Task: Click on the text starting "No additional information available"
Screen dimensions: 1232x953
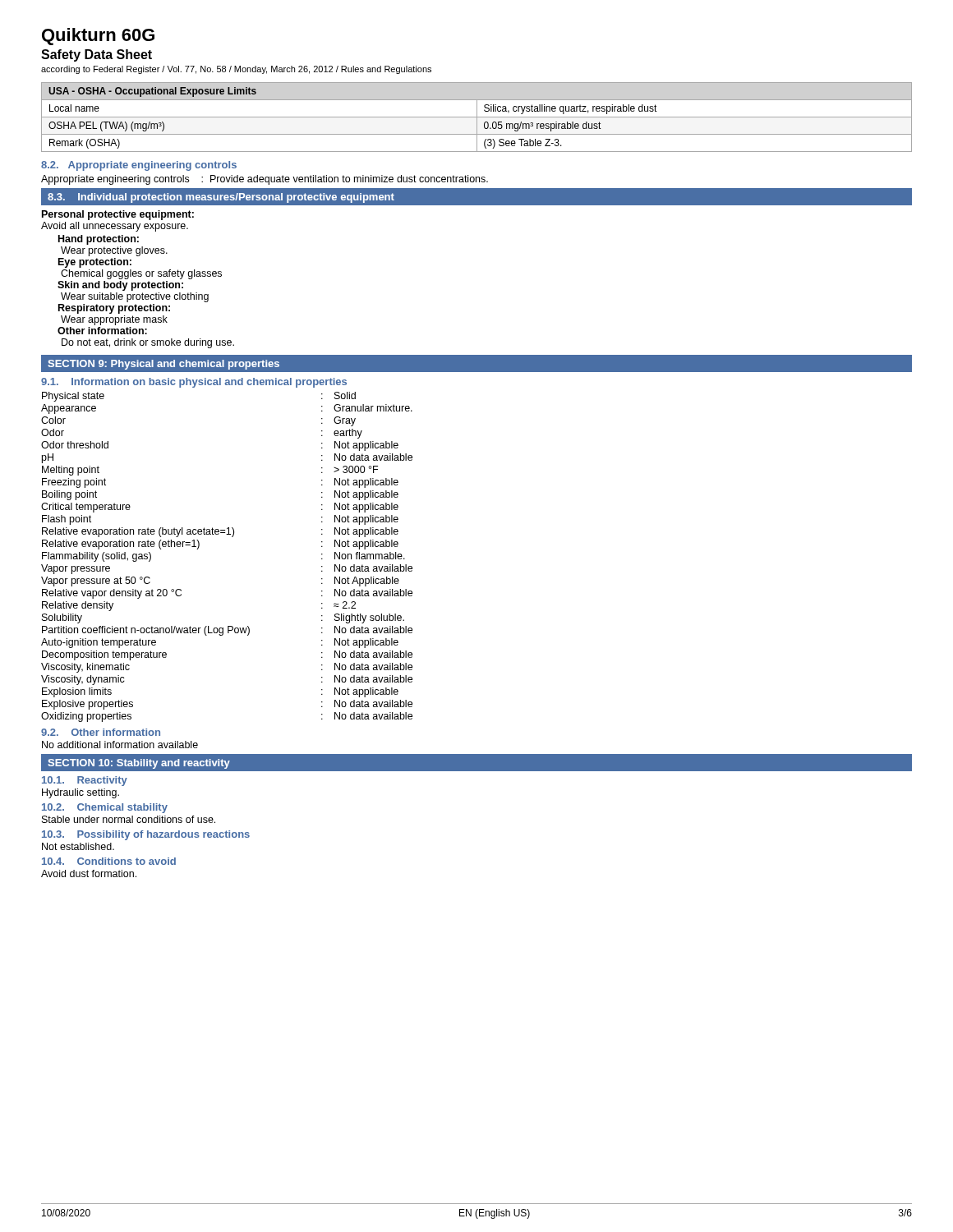Action: tap(120, 745)
